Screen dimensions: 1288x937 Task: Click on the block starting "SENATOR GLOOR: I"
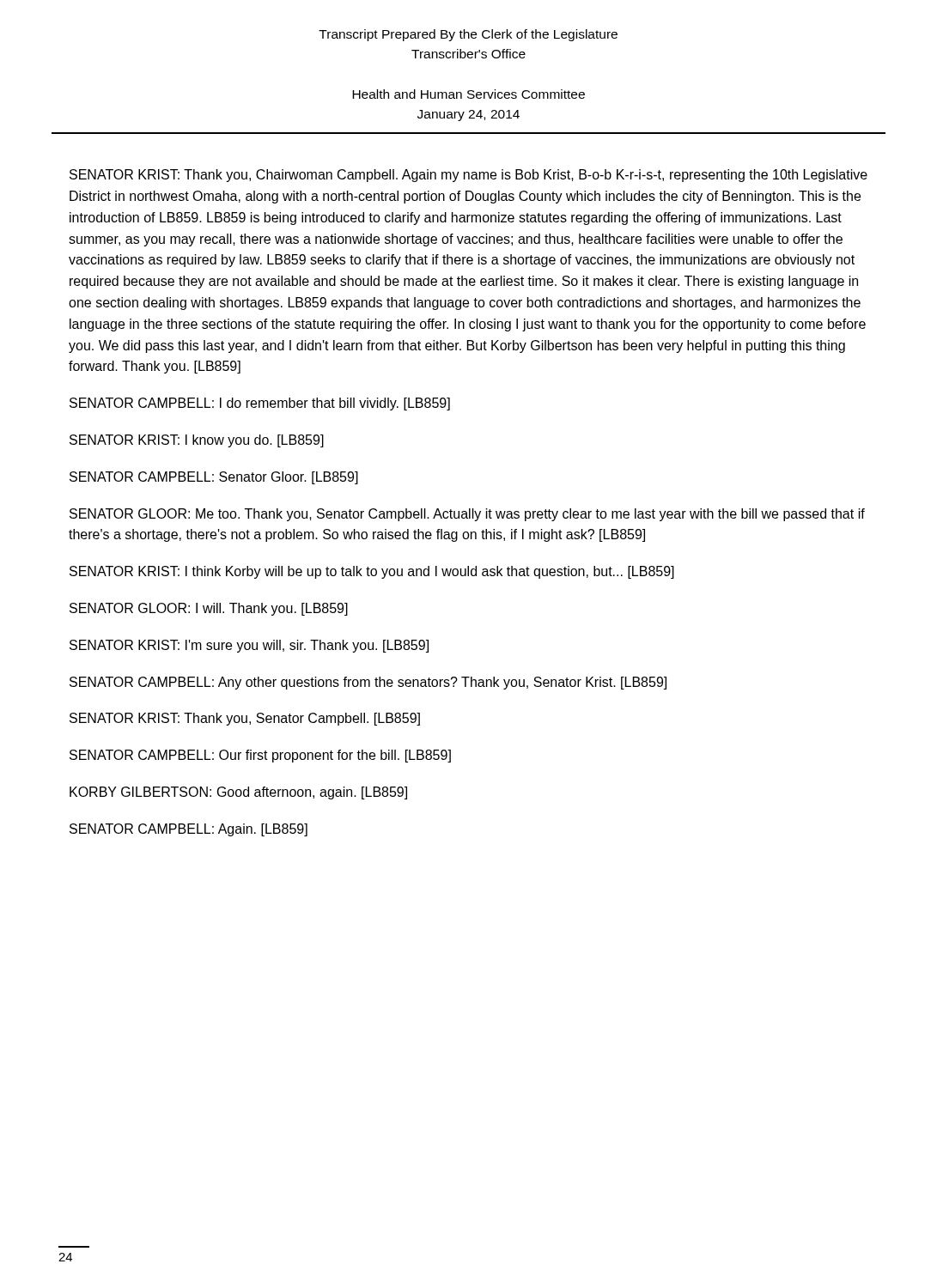click(208, 608)
